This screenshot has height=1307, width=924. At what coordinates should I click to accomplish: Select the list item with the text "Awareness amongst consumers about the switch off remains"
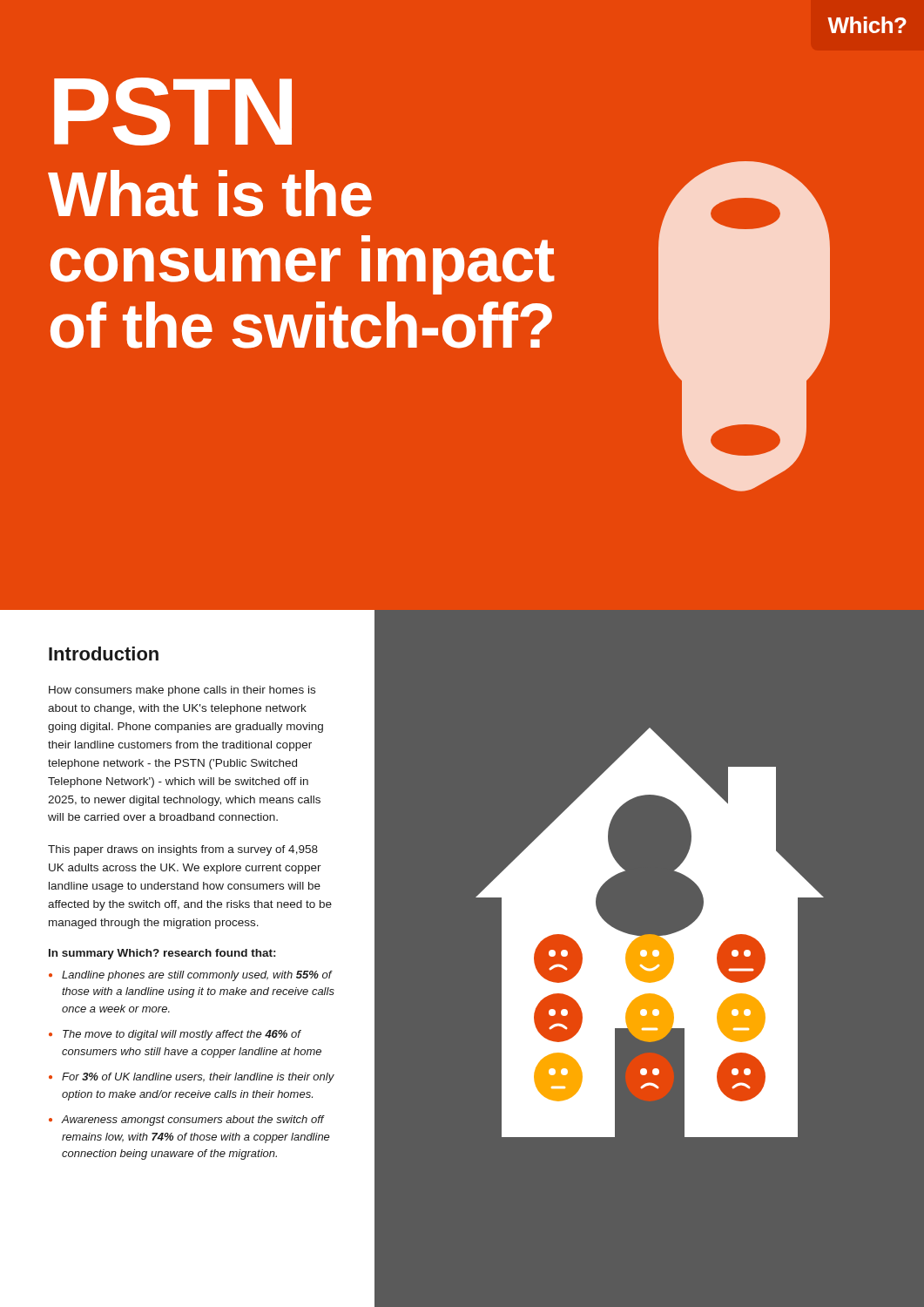[196, 1137]
